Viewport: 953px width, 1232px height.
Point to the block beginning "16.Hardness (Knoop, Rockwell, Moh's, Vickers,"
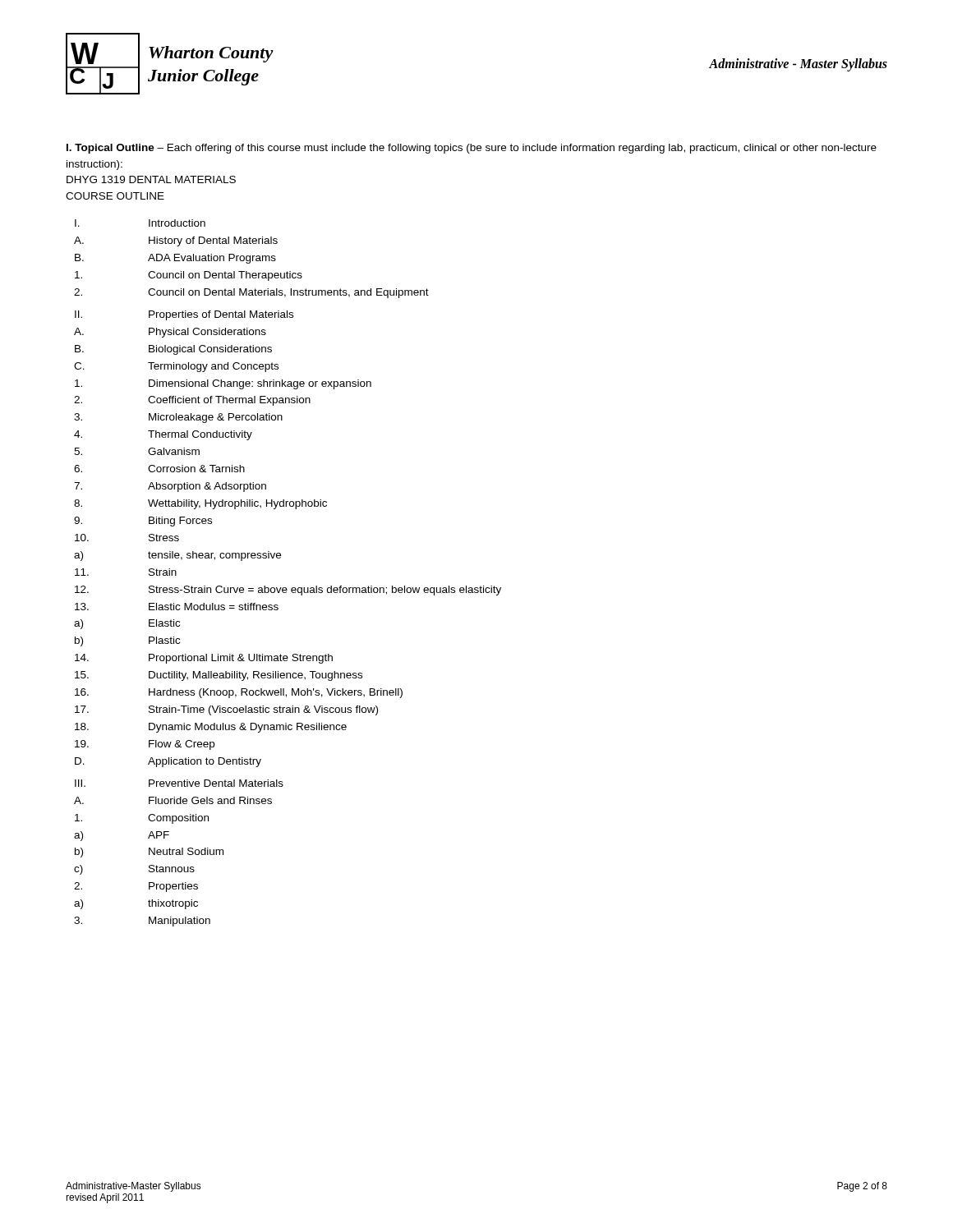(239, 693)
